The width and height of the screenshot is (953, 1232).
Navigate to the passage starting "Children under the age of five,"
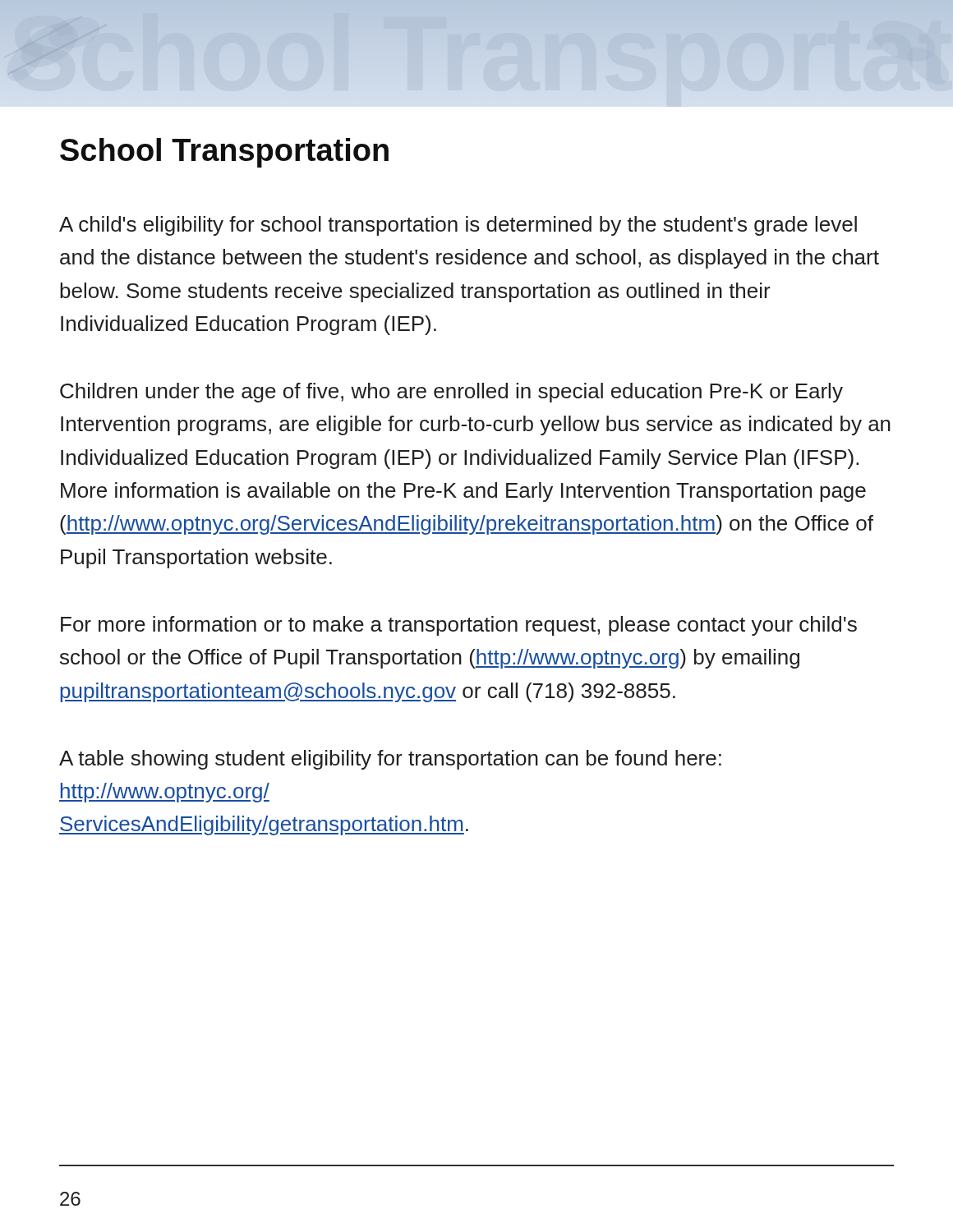click(x=475, y=474)
